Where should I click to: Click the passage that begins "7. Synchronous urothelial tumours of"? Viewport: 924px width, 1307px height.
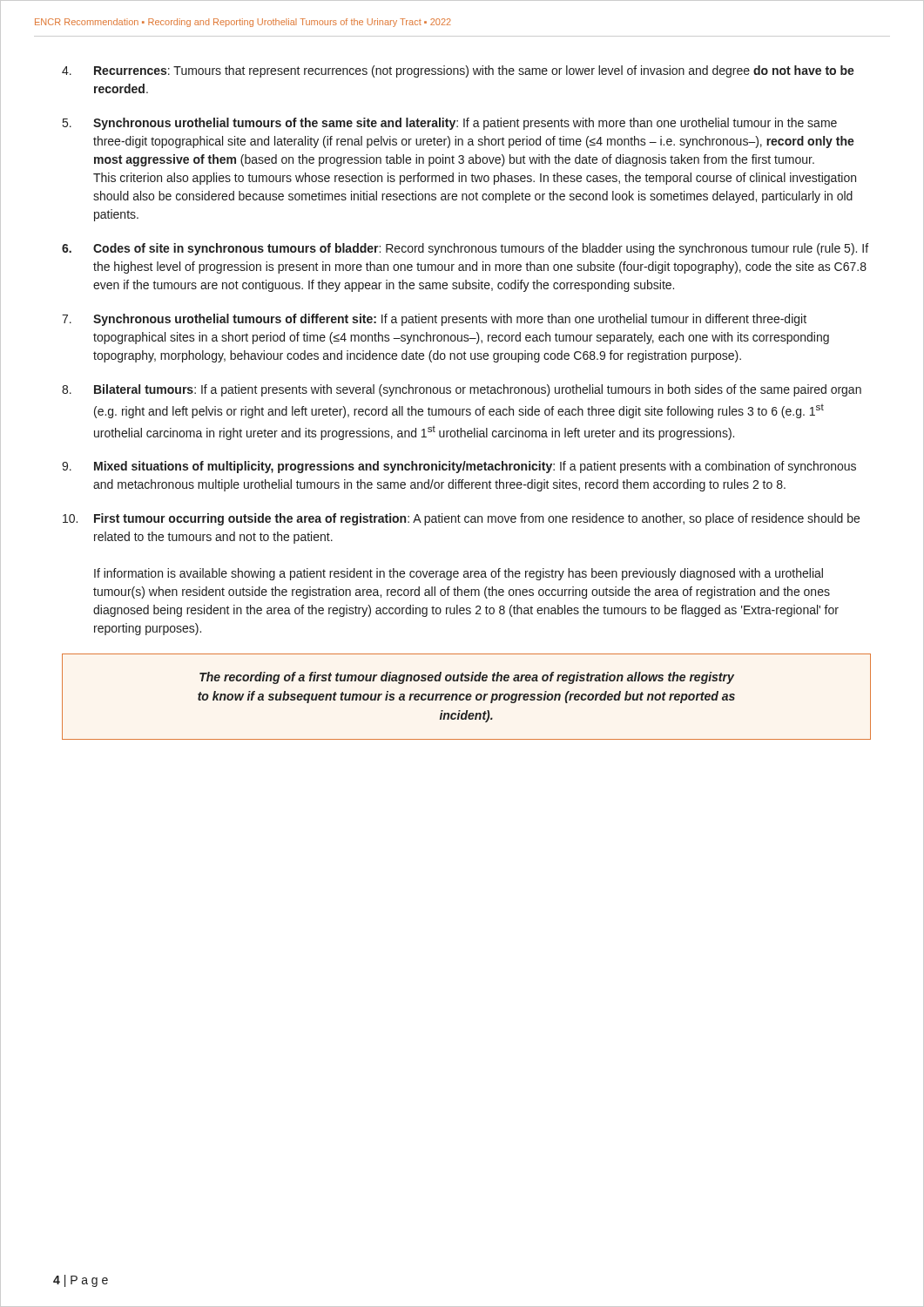click(x=466, y=338)
